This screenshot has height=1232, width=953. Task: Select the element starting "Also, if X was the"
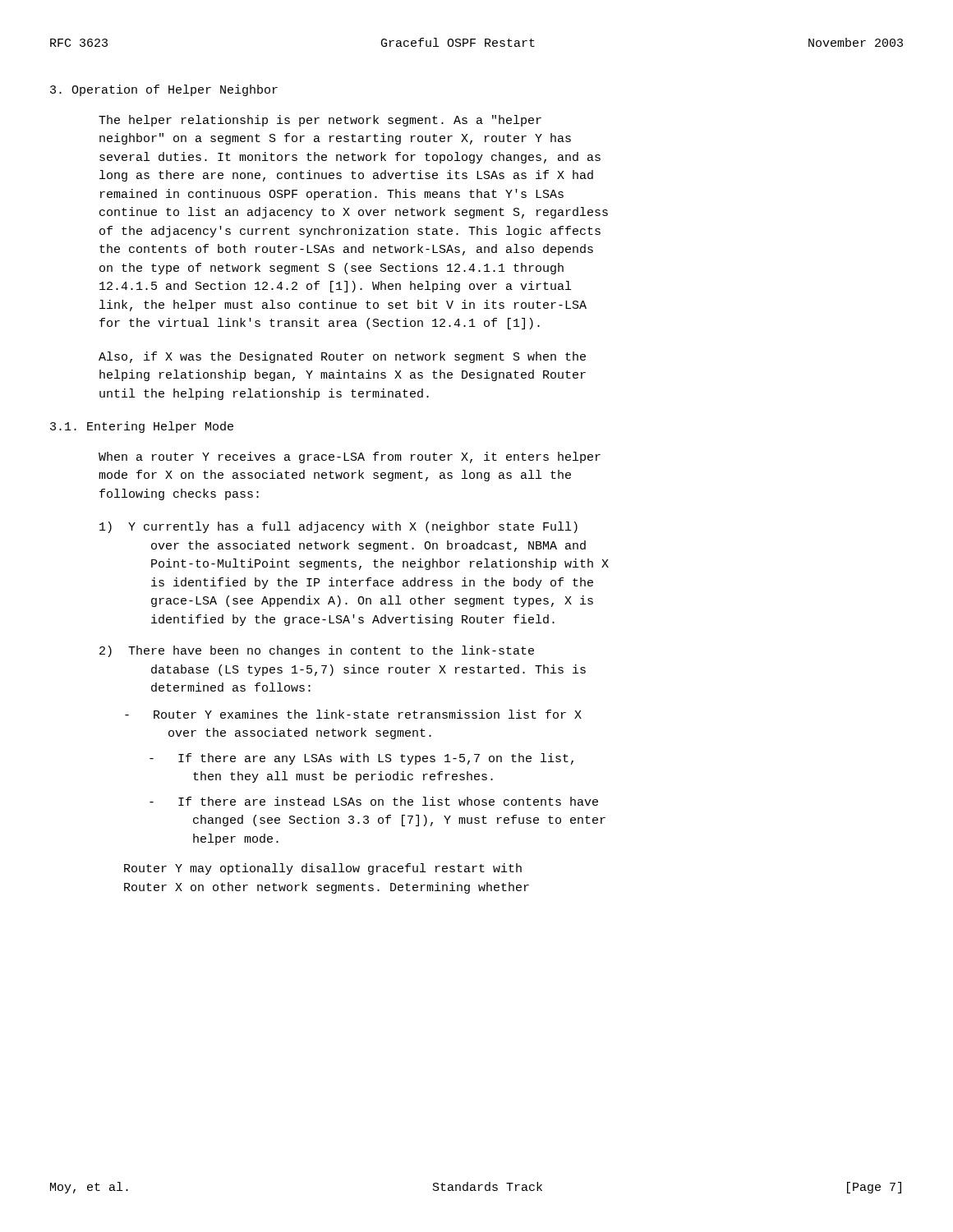(x=343, y=376)
